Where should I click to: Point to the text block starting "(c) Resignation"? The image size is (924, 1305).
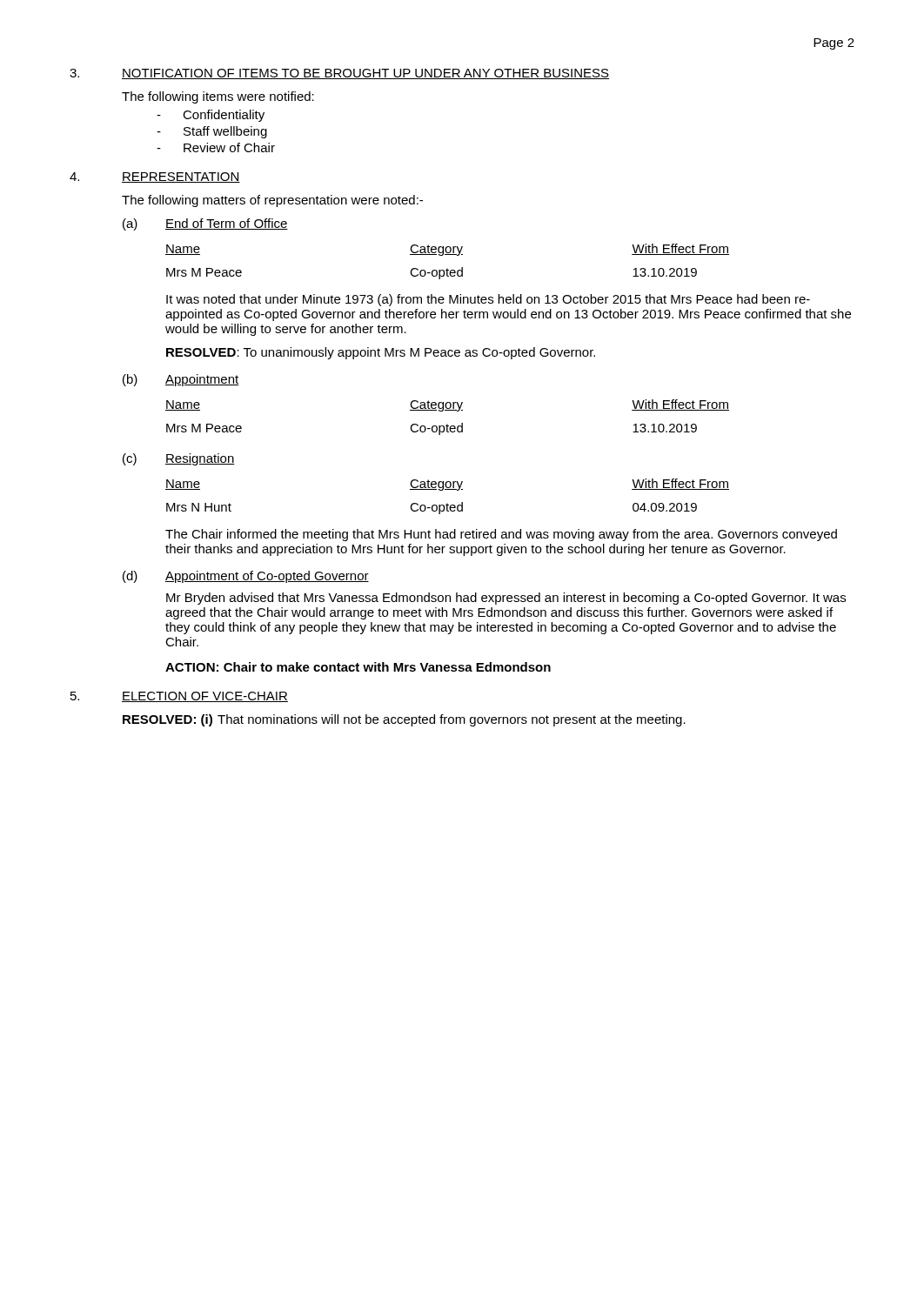point(178,458)
